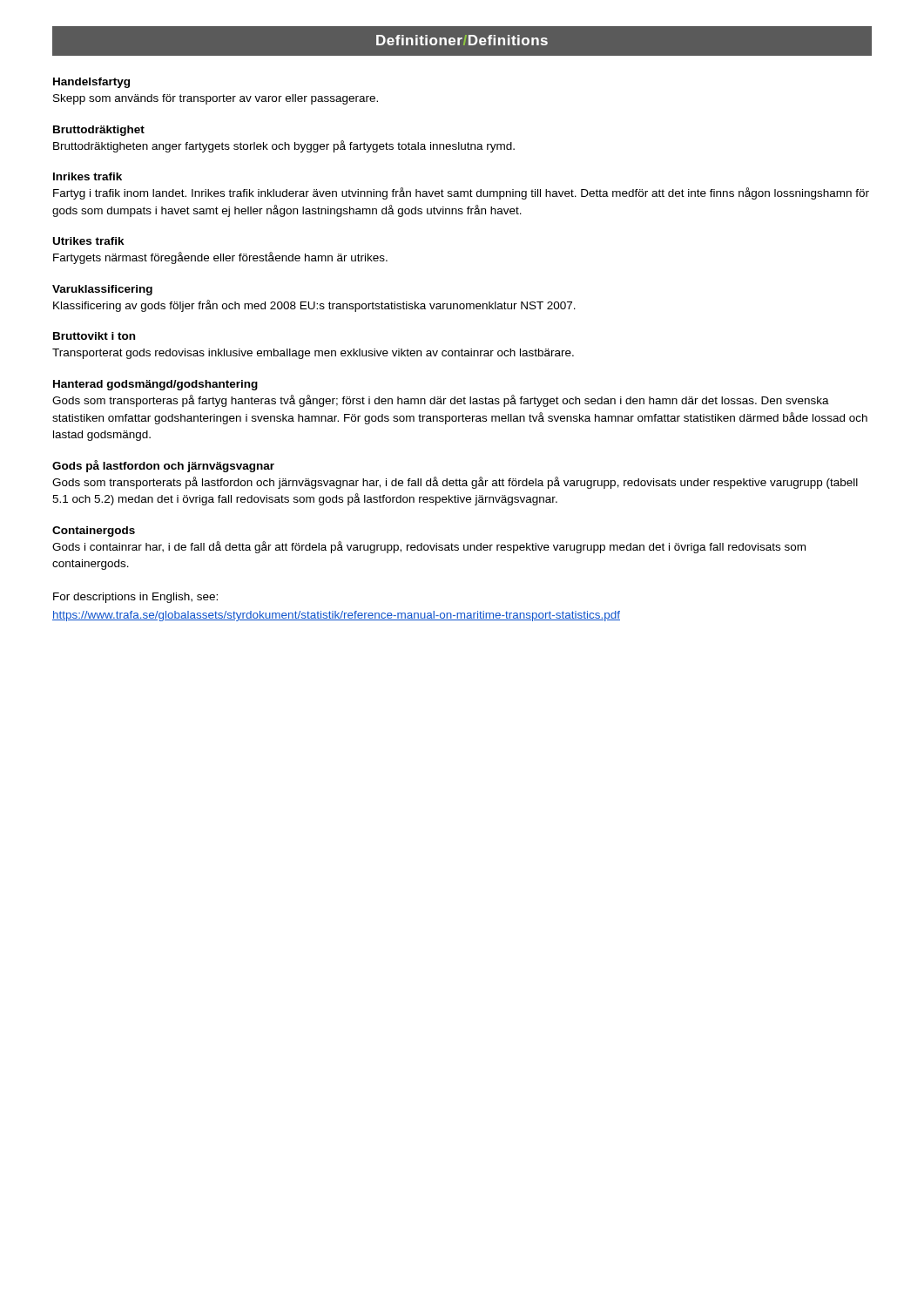Point to the block starting "Bruttodräktigheten anger fartygets storlek"
Screen dimensions: 1307x924
point(284,146)
